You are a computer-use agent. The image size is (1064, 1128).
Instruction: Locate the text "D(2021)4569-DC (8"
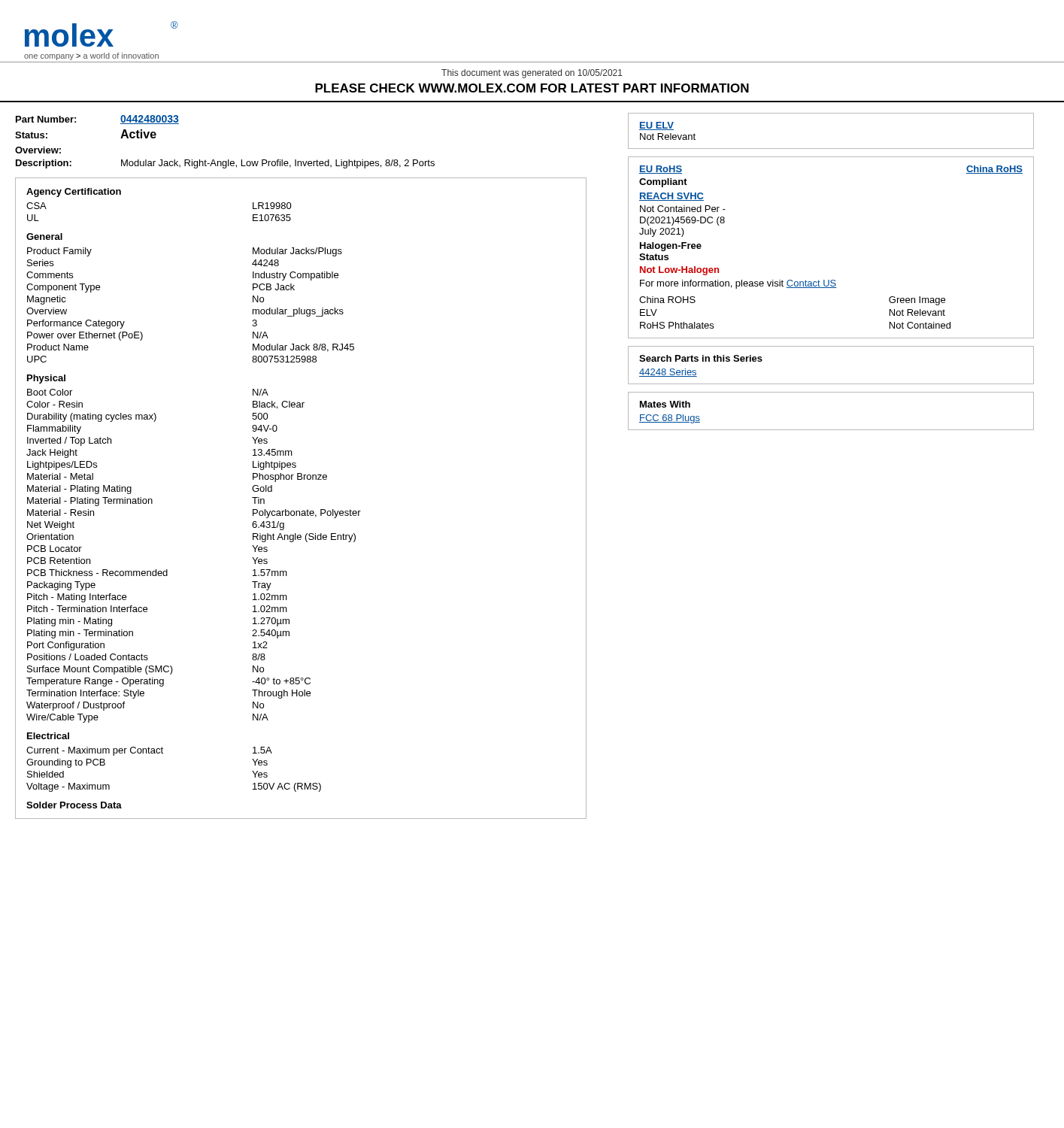(x=682, y=220)
